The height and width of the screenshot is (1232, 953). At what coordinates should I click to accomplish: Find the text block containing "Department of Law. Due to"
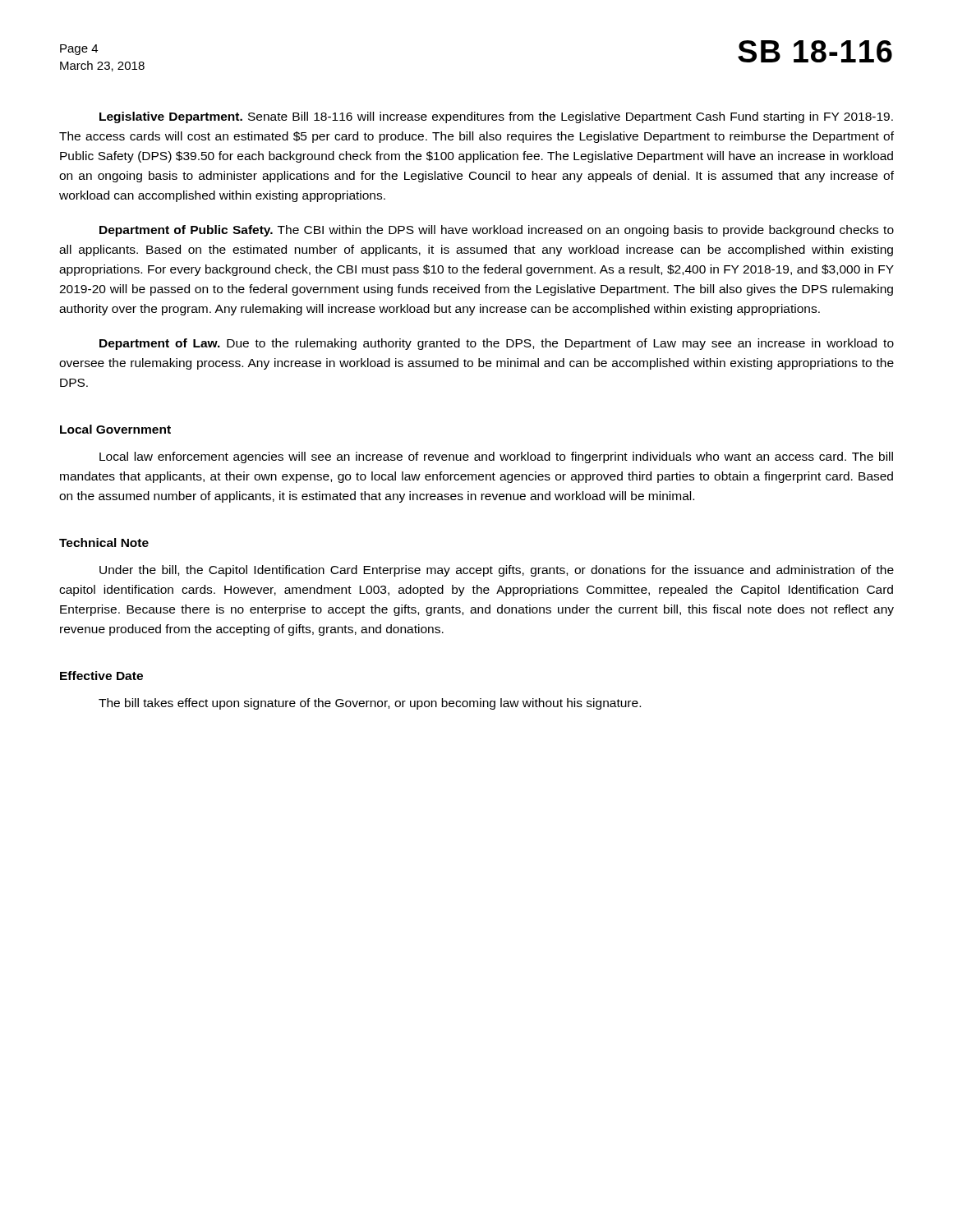tap(476, 363)
